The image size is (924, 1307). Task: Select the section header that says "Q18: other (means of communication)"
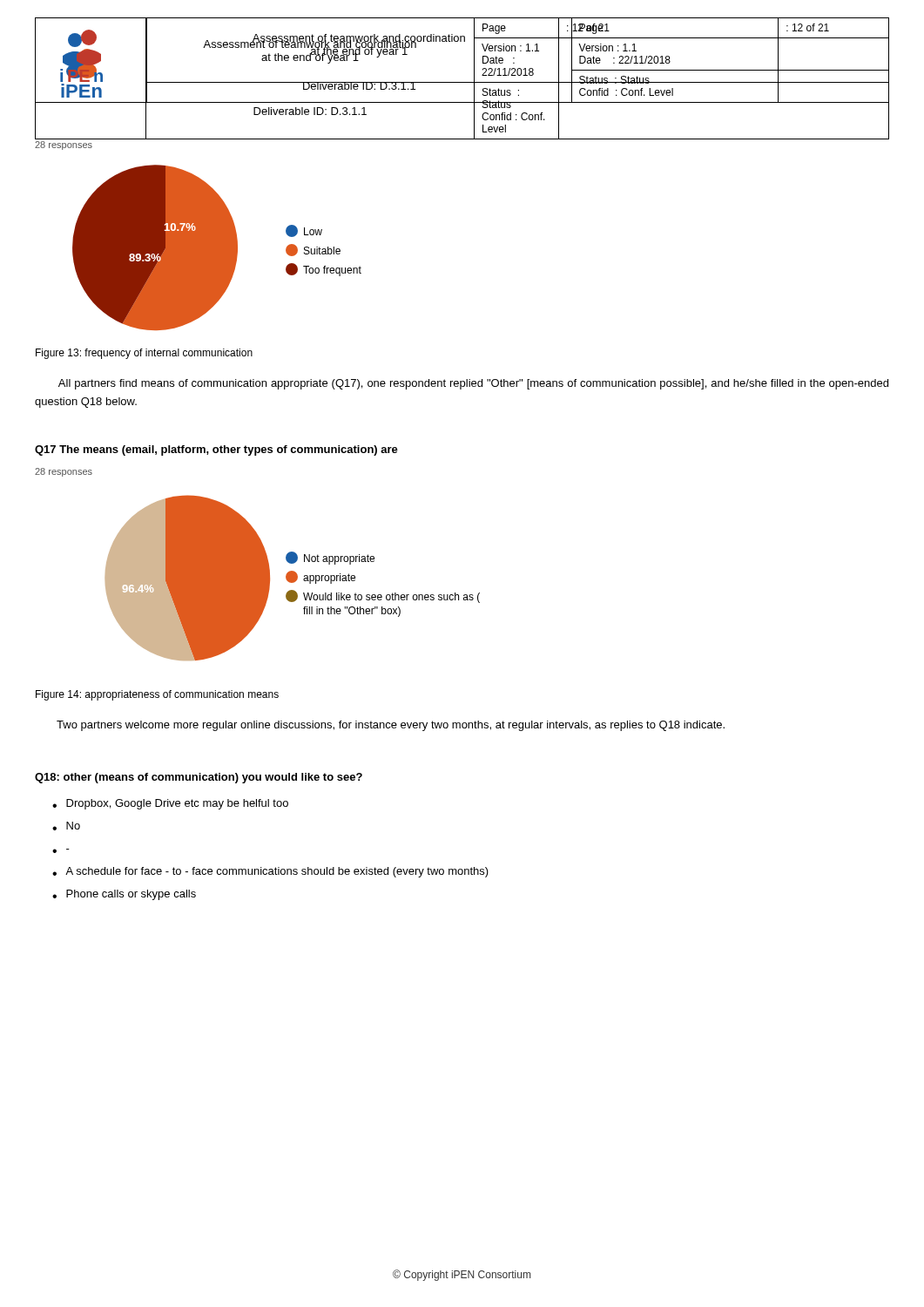199,777
